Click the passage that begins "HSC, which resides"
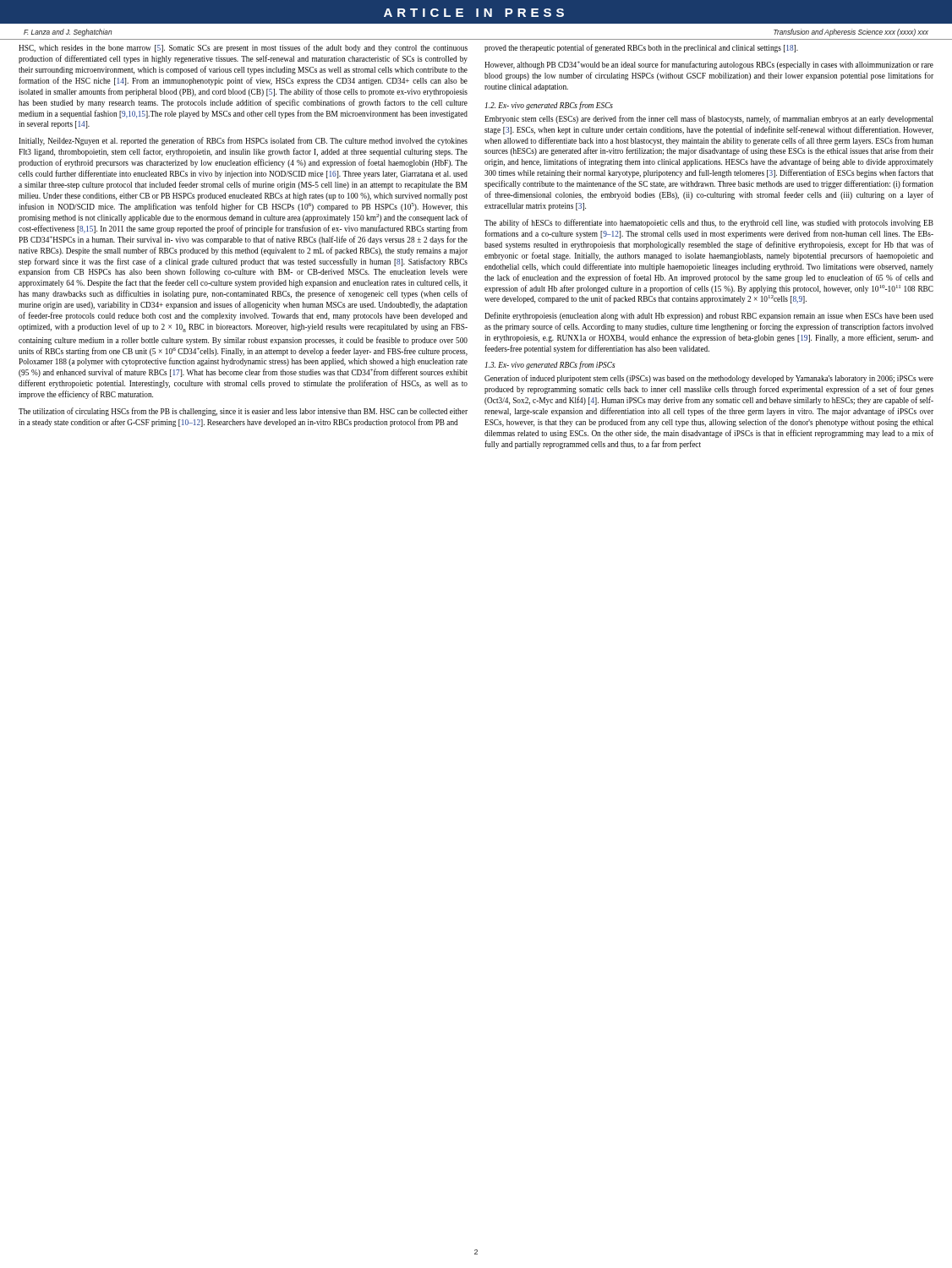 (x=243, y=86)
